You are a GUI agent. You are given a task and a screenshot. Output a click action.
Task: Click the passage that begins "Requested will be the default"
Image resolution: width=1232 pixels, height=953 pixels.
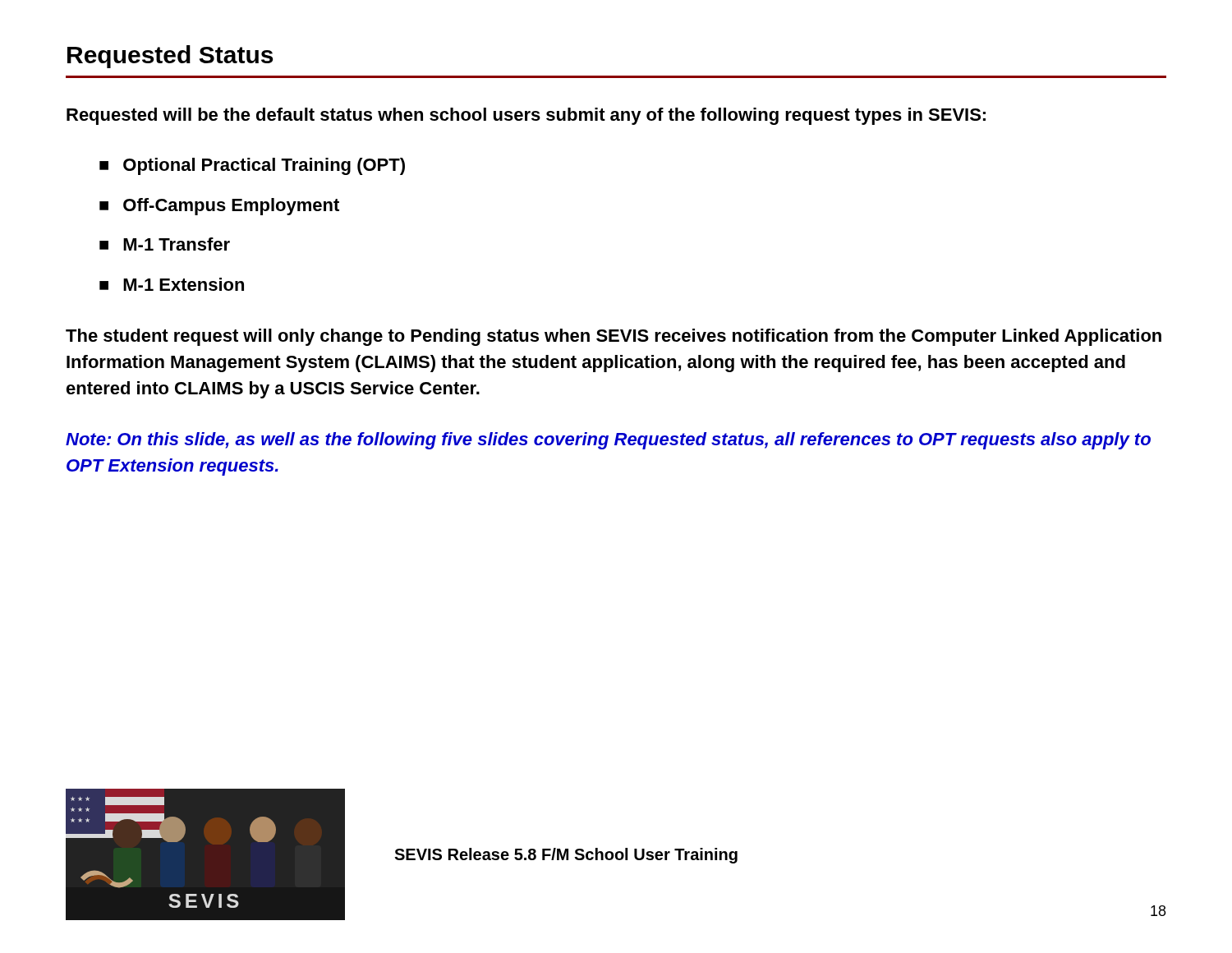point(527,115)
